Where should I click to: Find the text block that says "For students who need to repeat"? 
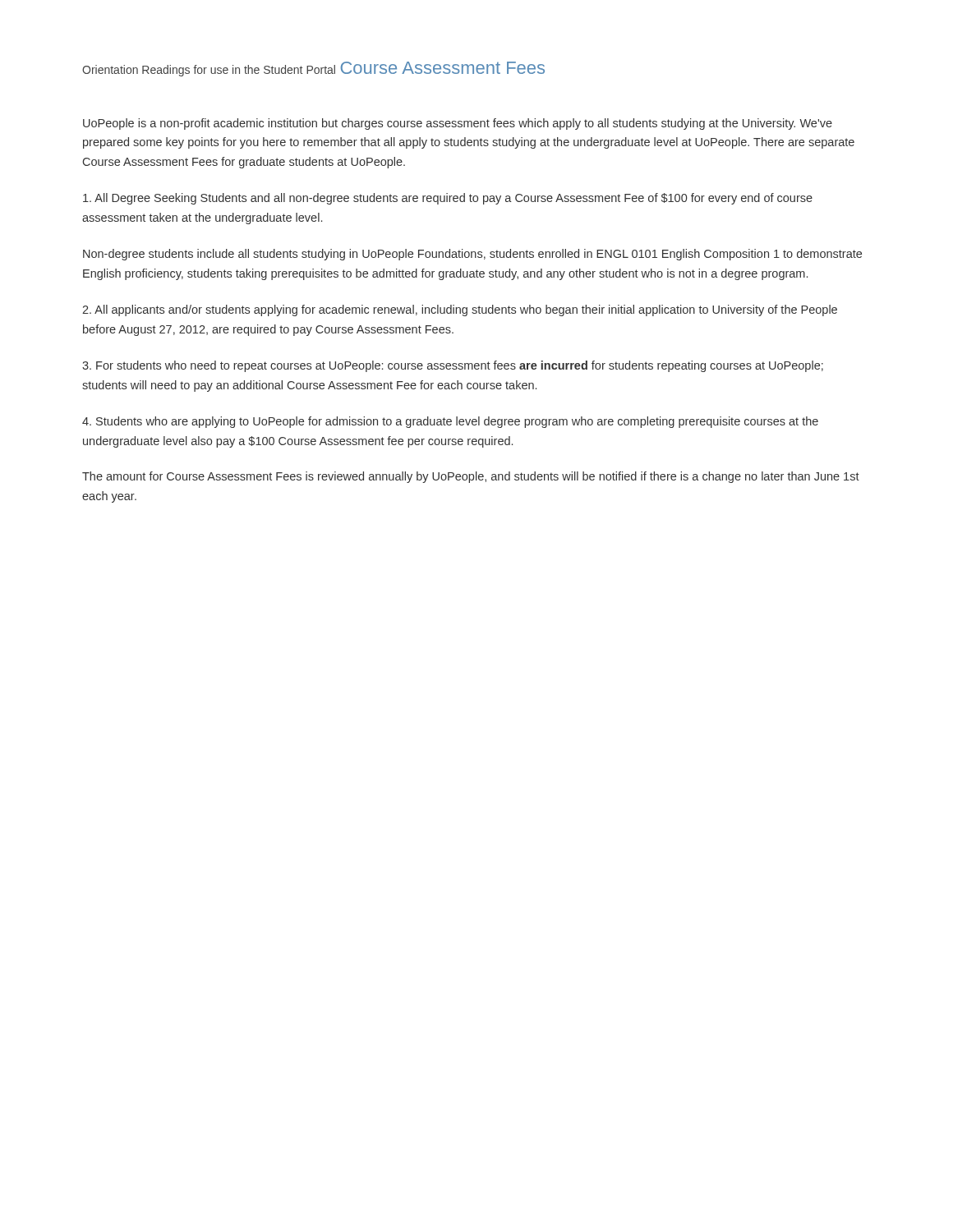point(476,376)
